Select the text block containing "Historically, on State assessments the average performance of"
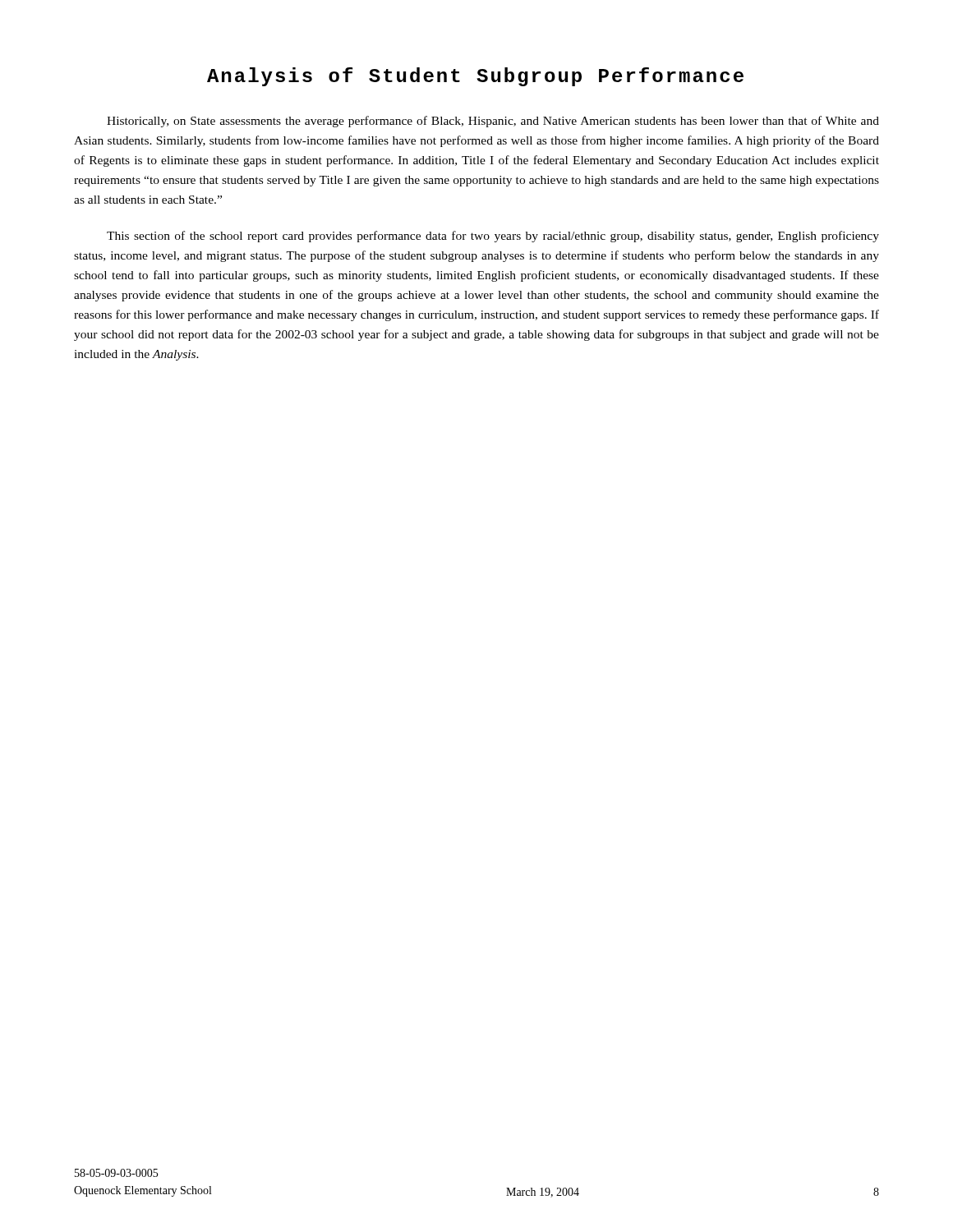The height and width of the screenshot is (1232, 953). coord(476,160)
